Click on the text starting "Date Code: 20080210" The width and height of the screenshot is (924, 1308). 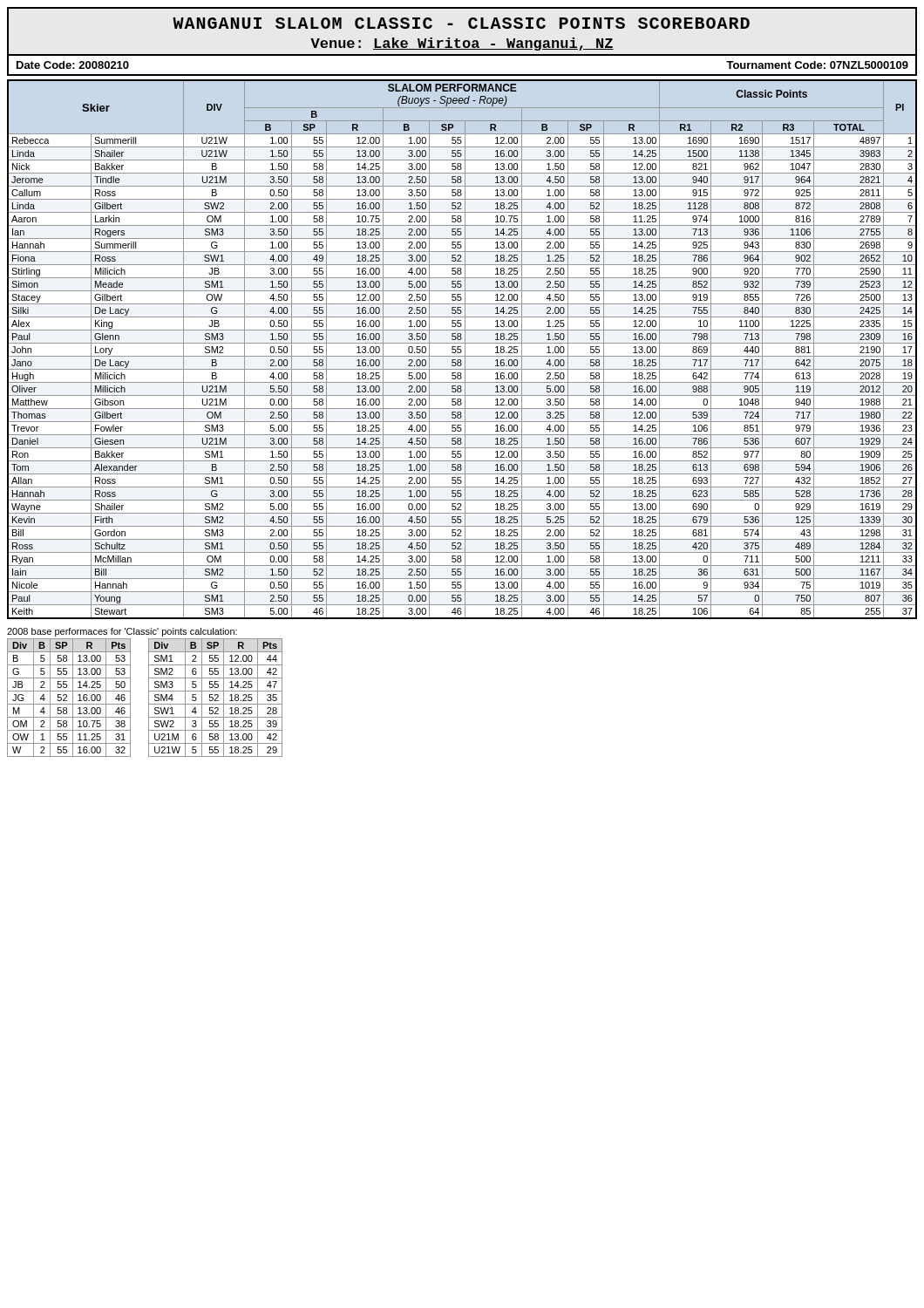(x=462, y=65)
